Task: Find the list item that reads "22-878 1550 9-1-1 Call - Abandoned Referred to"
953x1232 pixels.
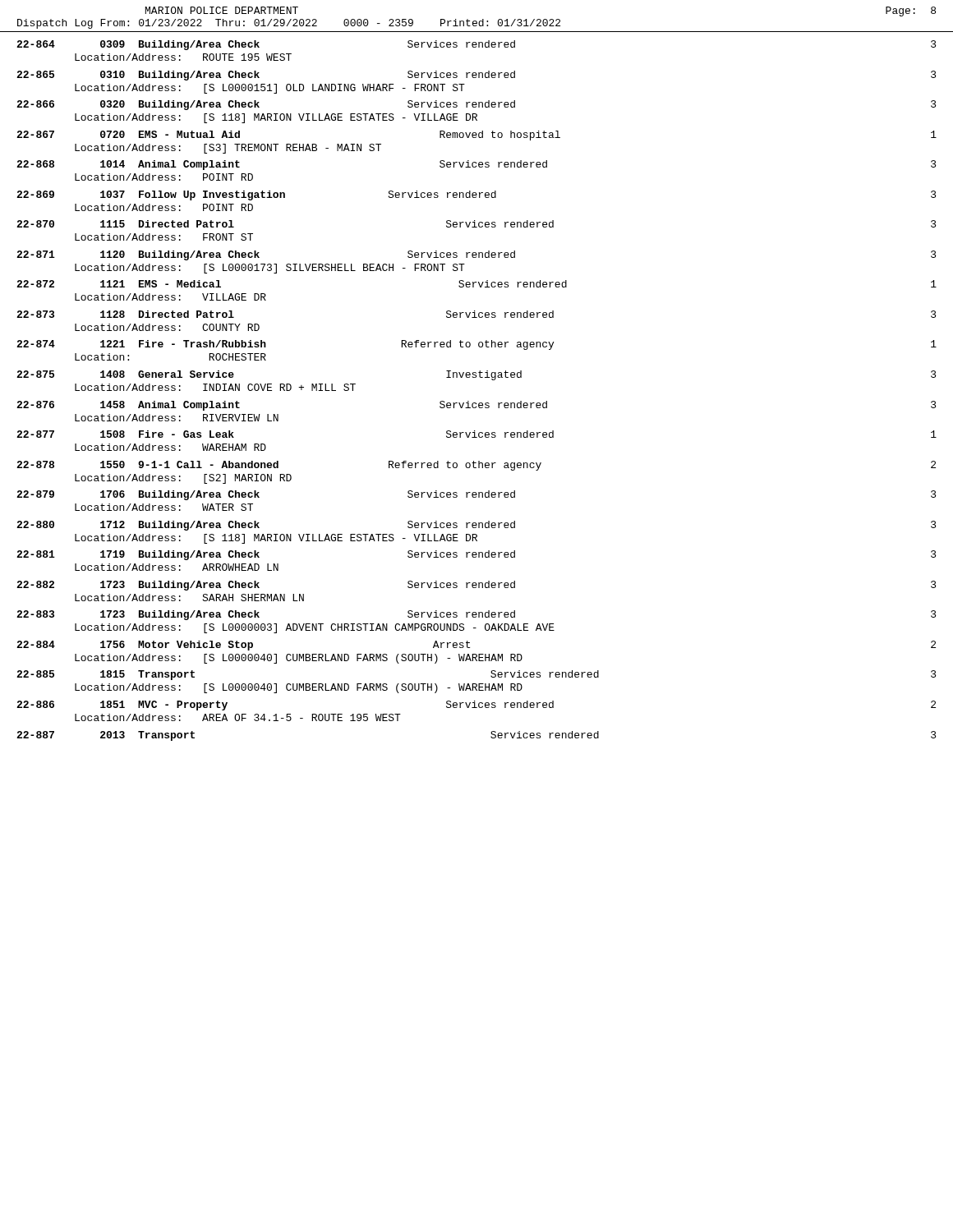Action: coord(476,472)
